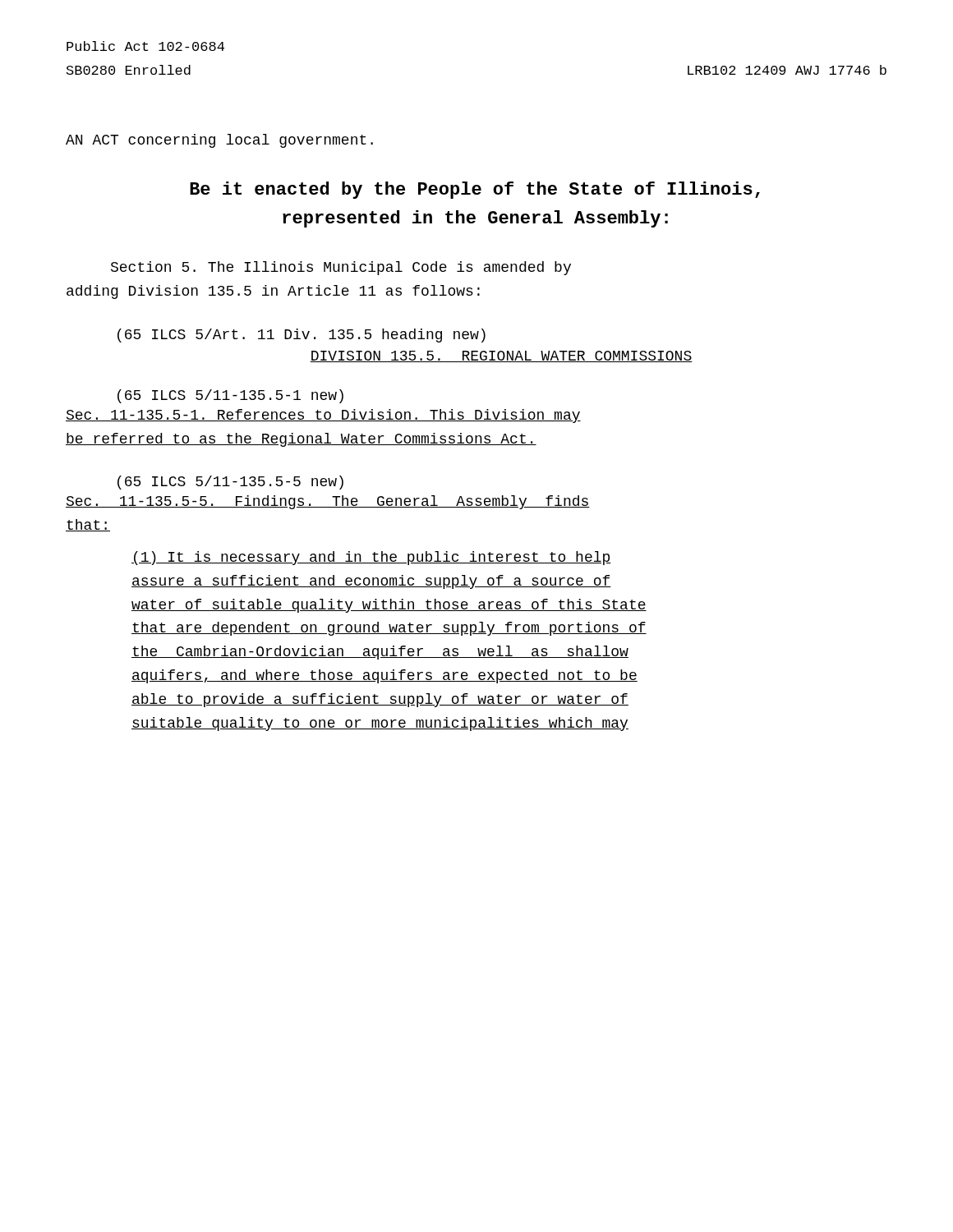Screen dimensions: 1232x953
Task: Point to the text block starting "Be it enacted by the People"
Action: 476,205
